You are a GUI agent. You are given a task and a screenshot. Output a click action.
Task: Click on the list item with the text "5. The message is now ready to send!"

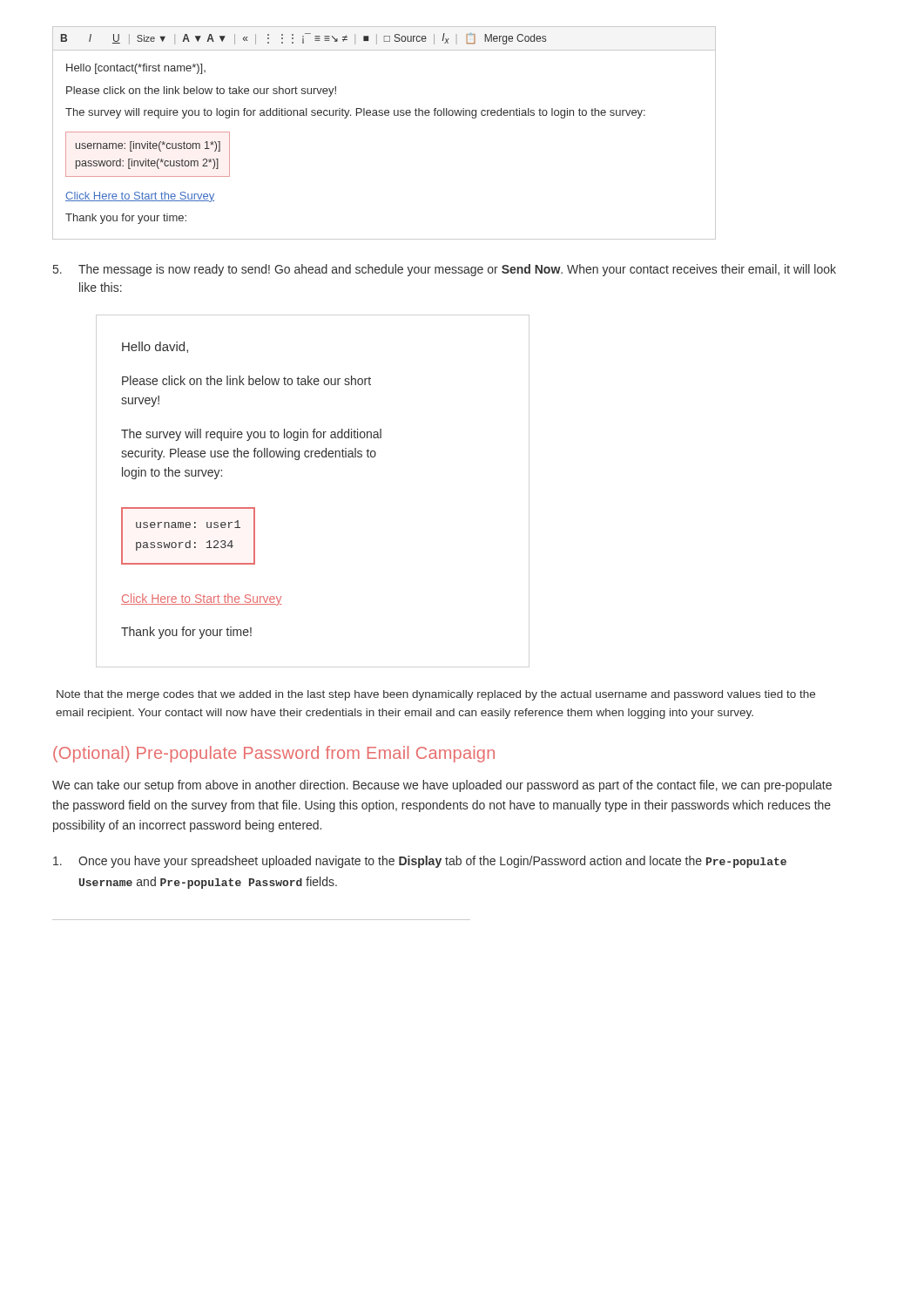[x=444, y=279]
